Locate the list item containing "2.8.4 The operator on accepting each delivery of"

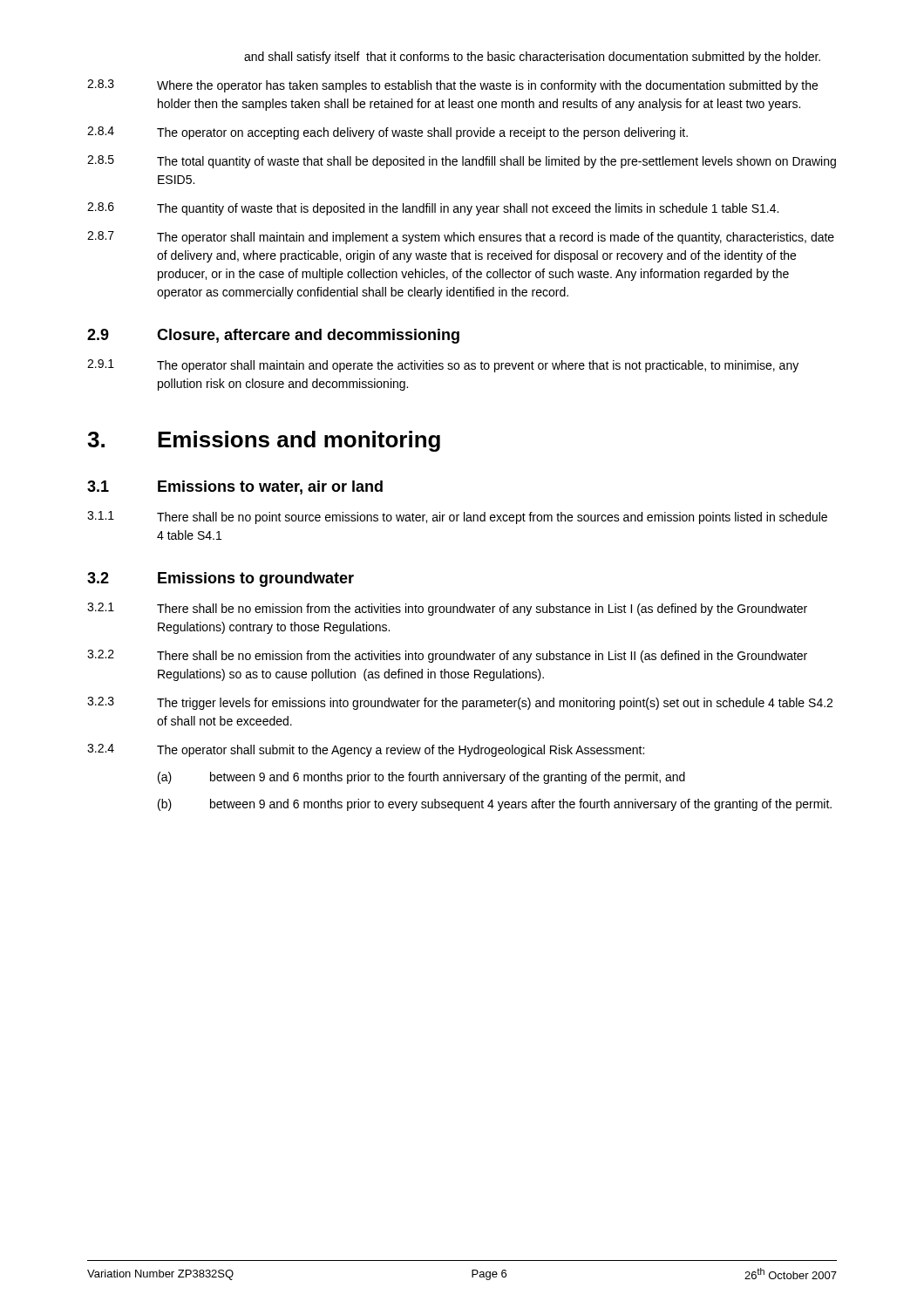pos(462,133)
